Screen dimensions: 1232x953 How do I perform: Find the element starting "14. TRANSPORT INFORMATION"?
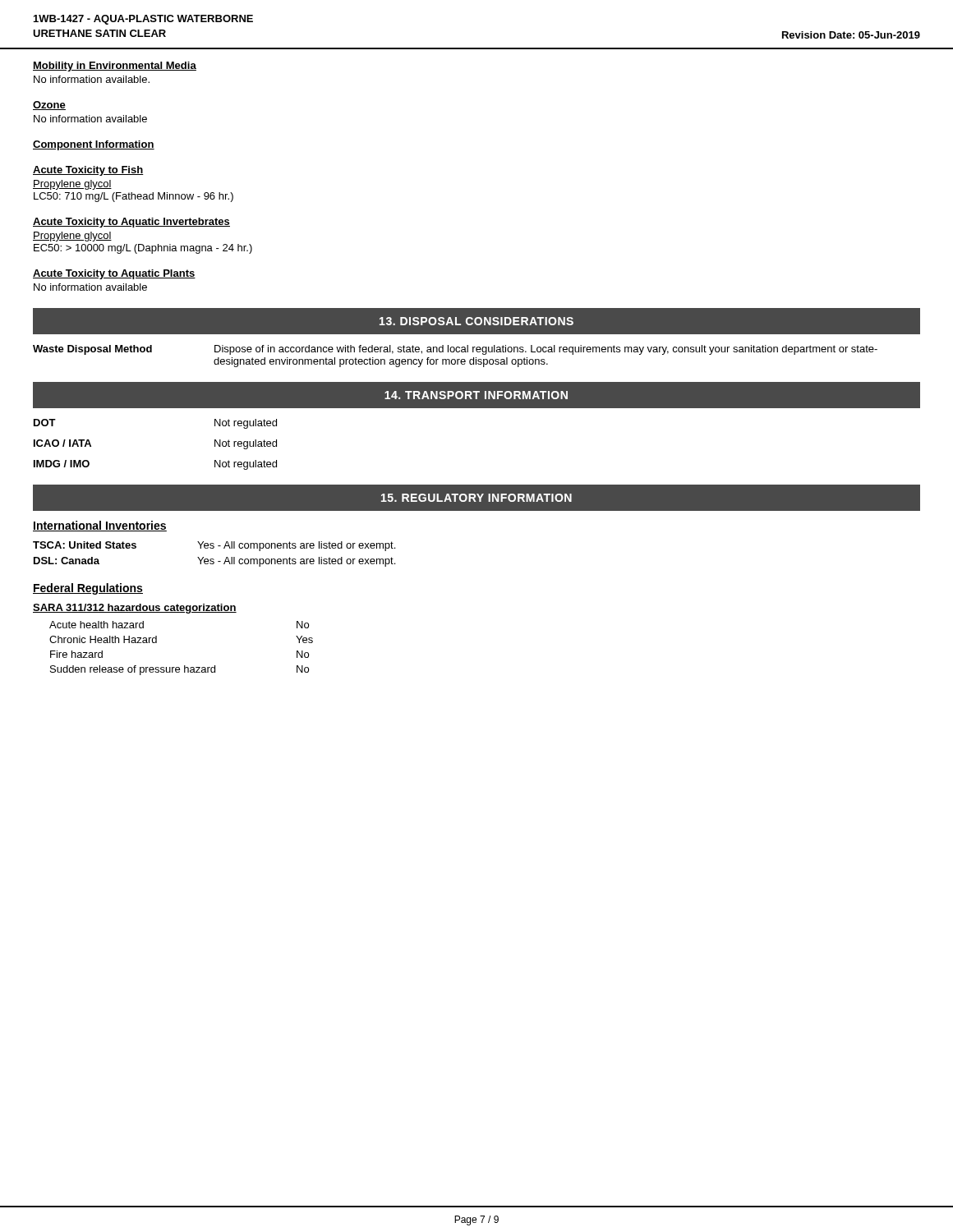476,395
